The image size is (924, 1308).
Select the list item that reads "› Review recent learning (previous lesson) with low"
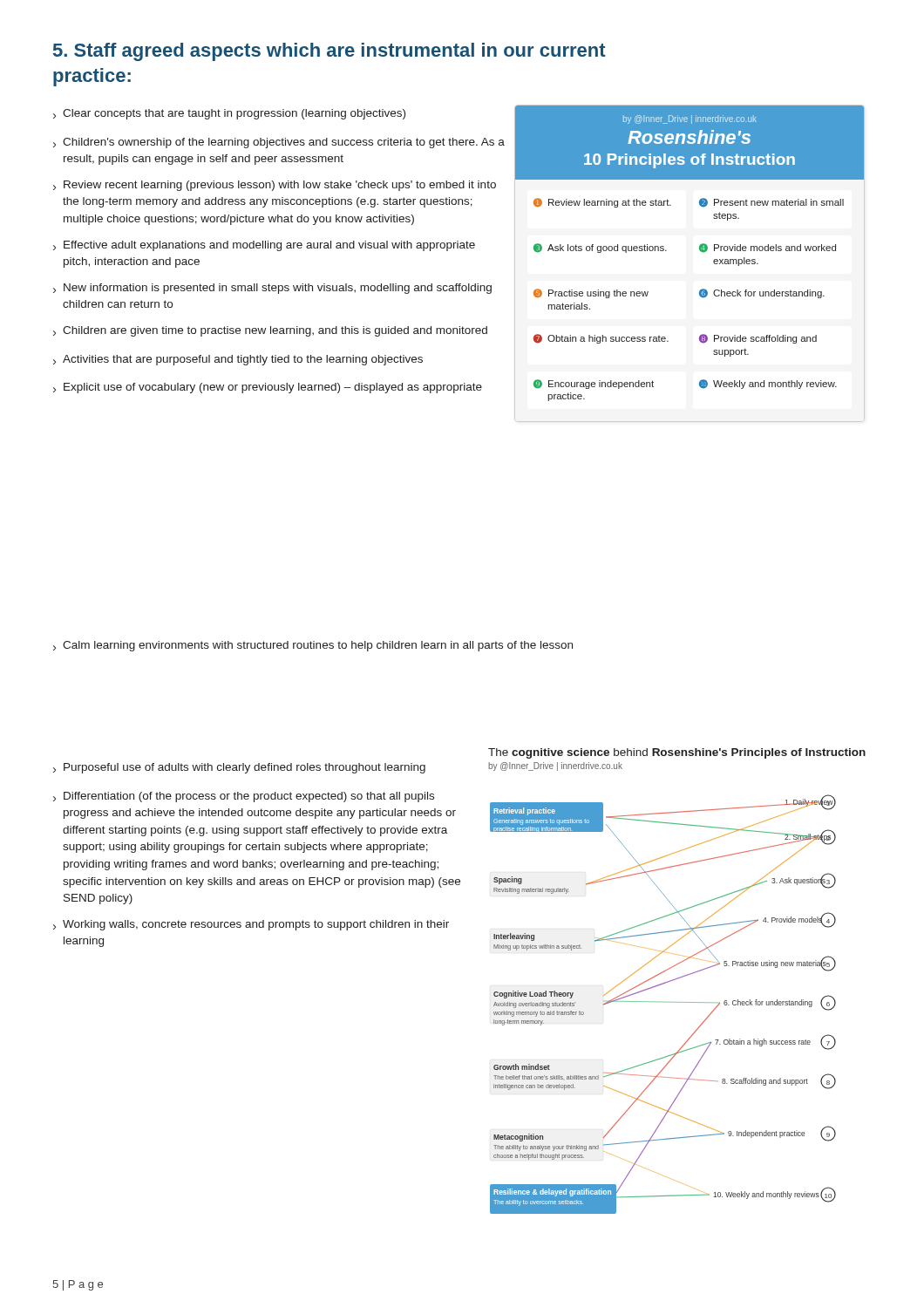click(279, 202)
